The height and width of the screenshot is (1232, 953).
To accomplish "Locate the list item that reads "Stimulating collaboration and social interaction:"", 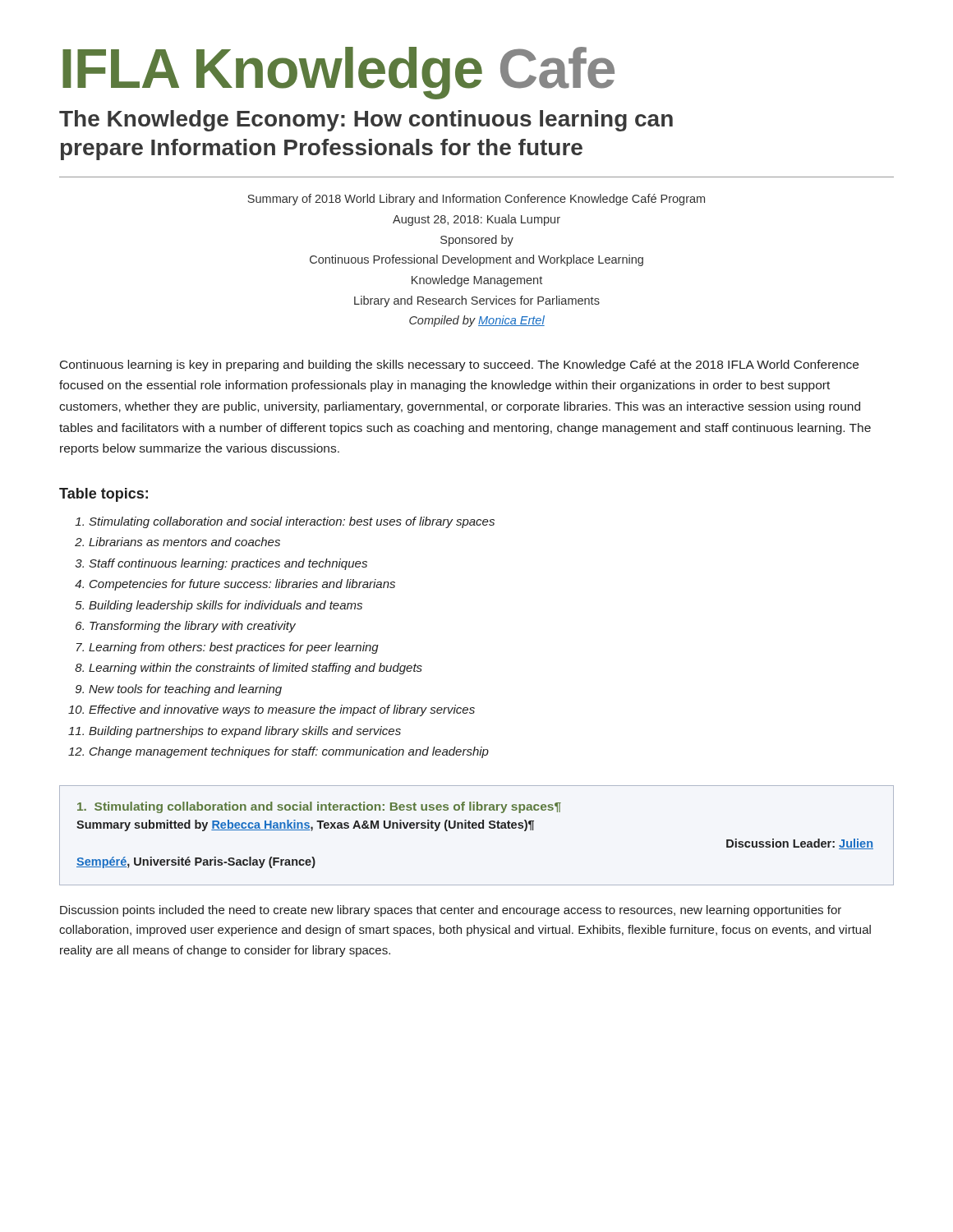I will pyautogui.click(x=292, y=522).
